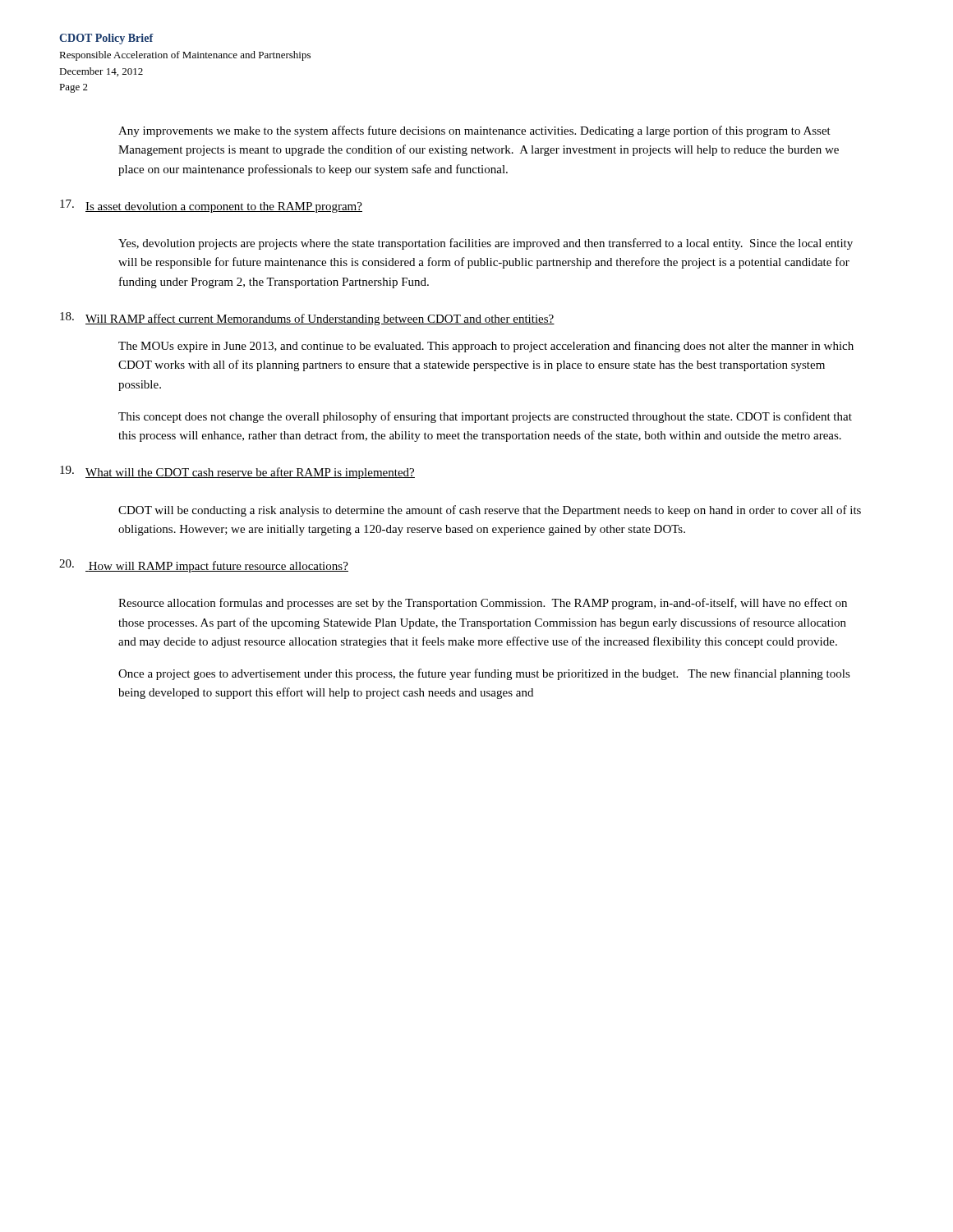The width and height of the screenshot is (953, 1232).
Task: Click the passage that begins "The MOUs expire in June"
Action: pyautogui.click(x=486, y=365)
